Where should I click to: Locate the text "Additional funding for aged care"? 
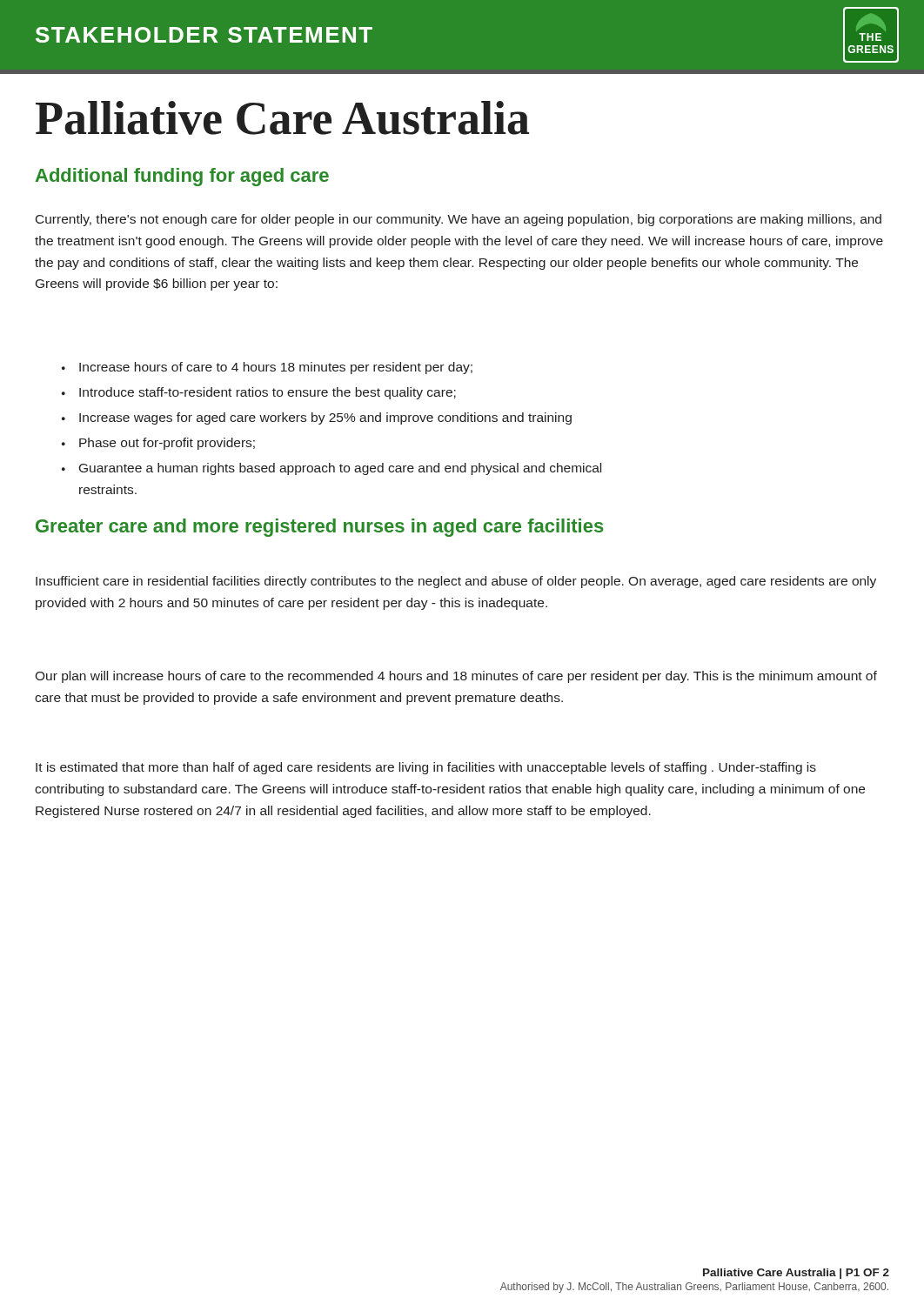pyautogui.click(x=182, y=175)
